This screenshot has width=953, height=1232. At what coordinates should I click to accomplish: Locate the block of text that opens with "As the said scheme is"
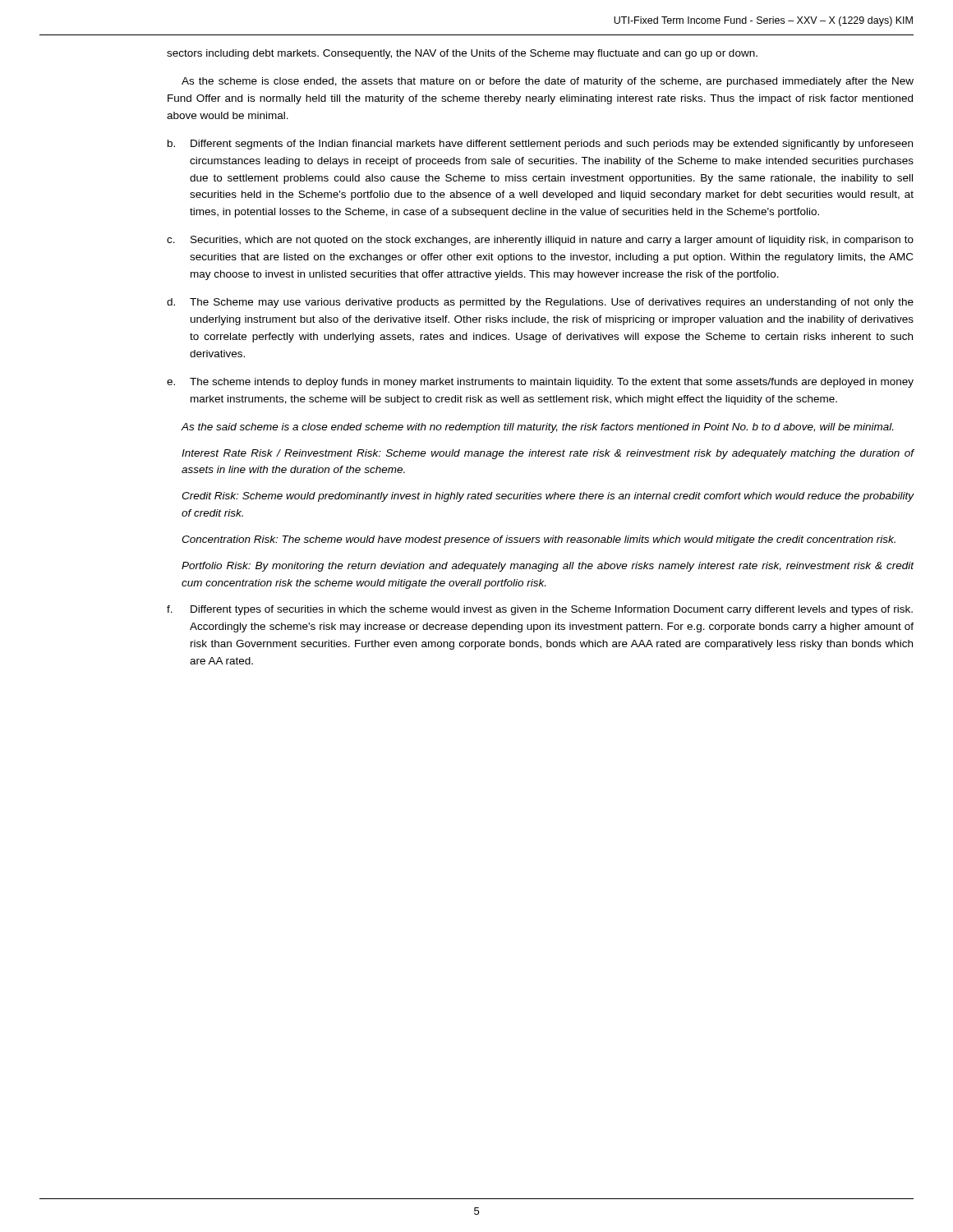538,426
